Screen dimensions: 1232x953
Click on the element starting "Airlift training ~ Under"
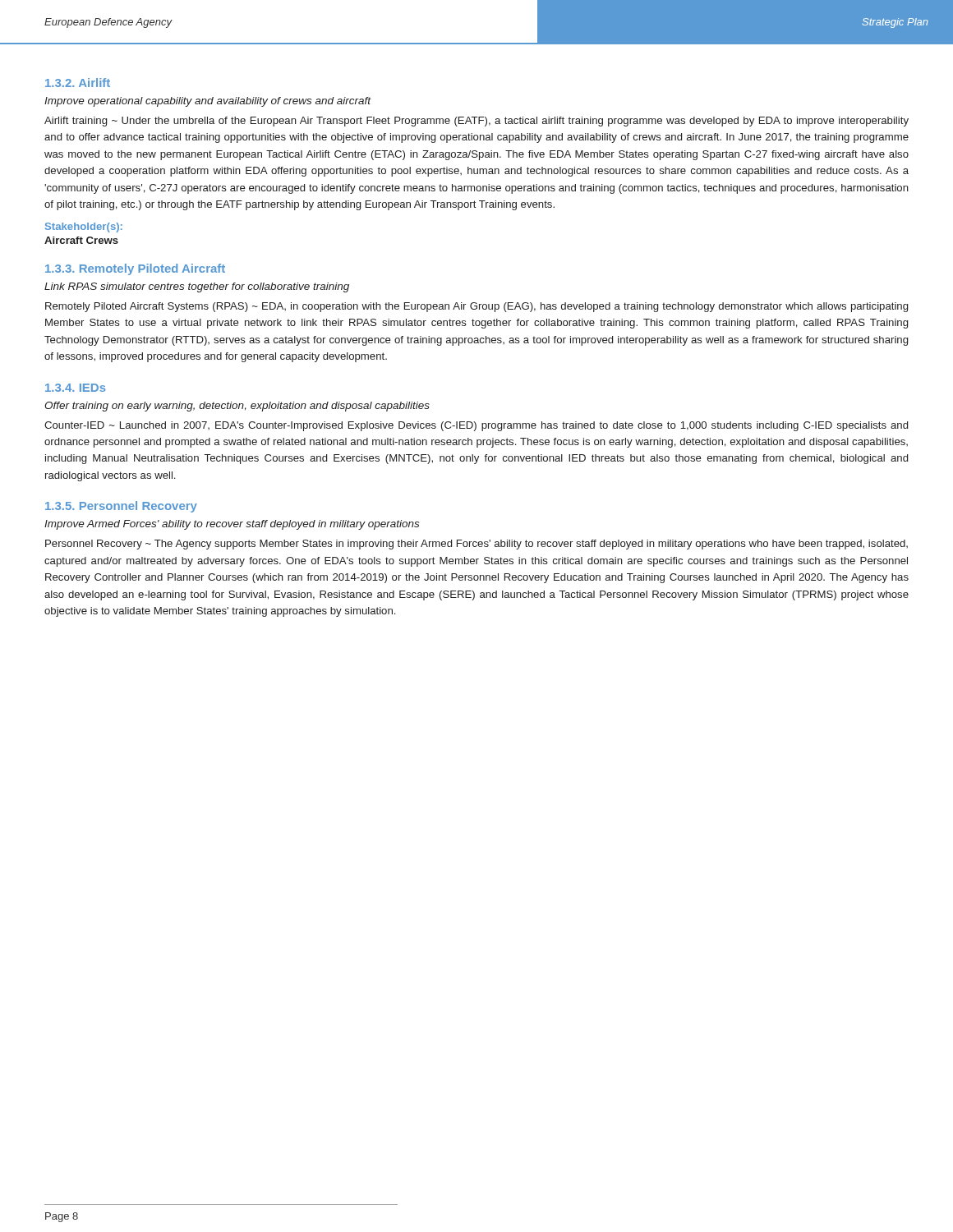(476, 162)
